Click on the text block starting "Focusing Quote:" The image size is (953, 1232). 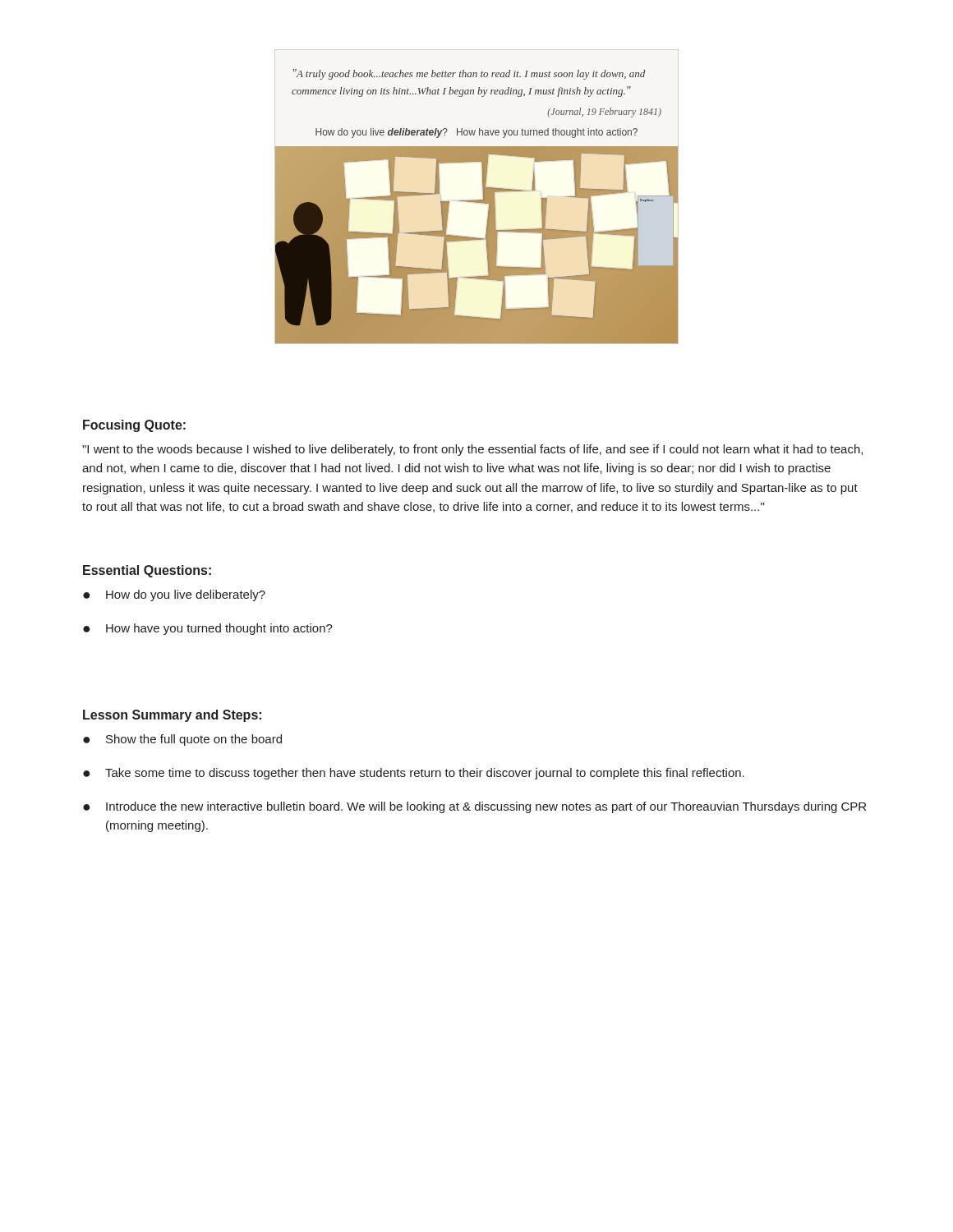coord(134,425)
